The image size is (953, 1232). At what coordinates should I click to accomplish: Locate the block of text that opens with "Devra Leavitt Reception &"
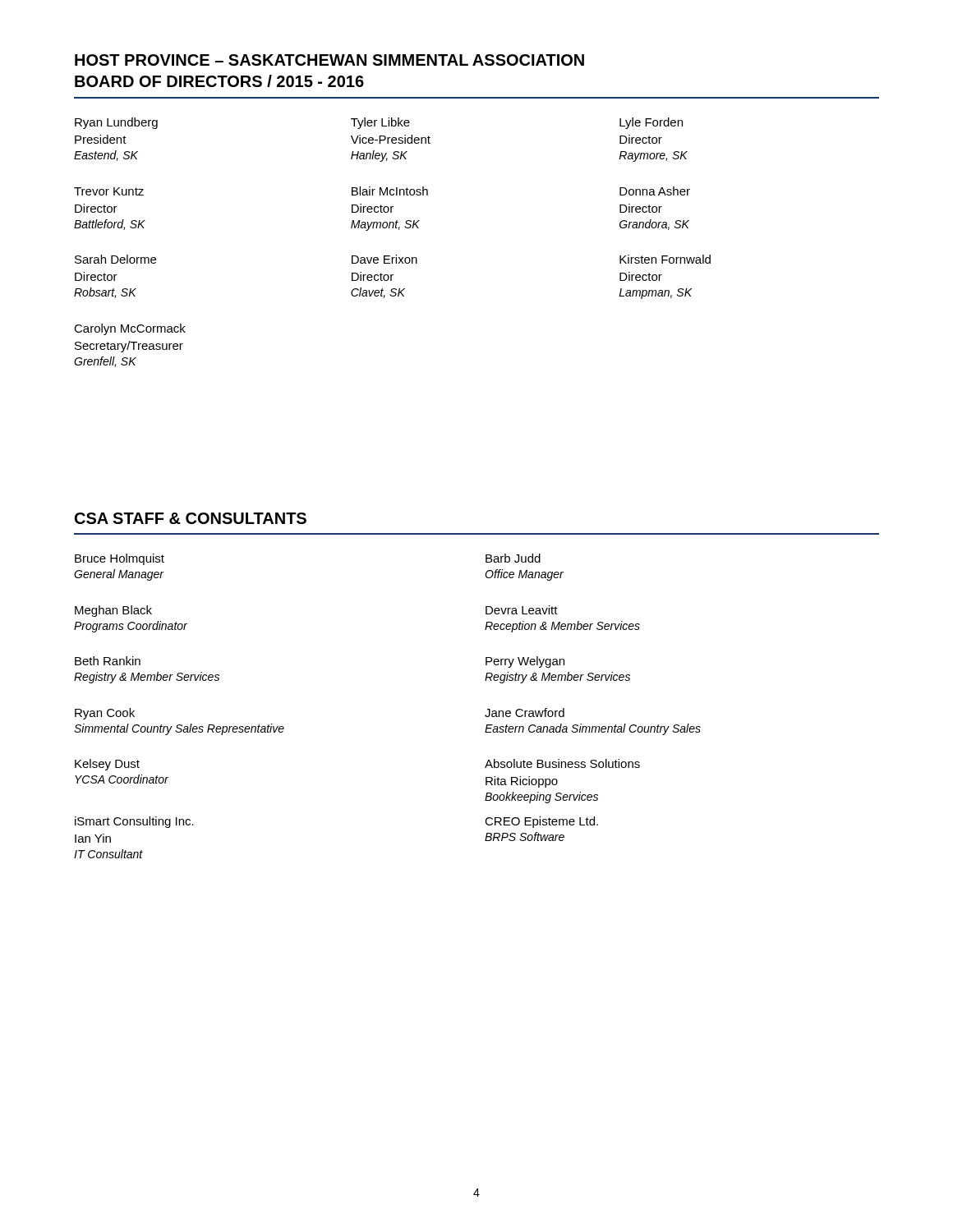click(x=522, y=610)
